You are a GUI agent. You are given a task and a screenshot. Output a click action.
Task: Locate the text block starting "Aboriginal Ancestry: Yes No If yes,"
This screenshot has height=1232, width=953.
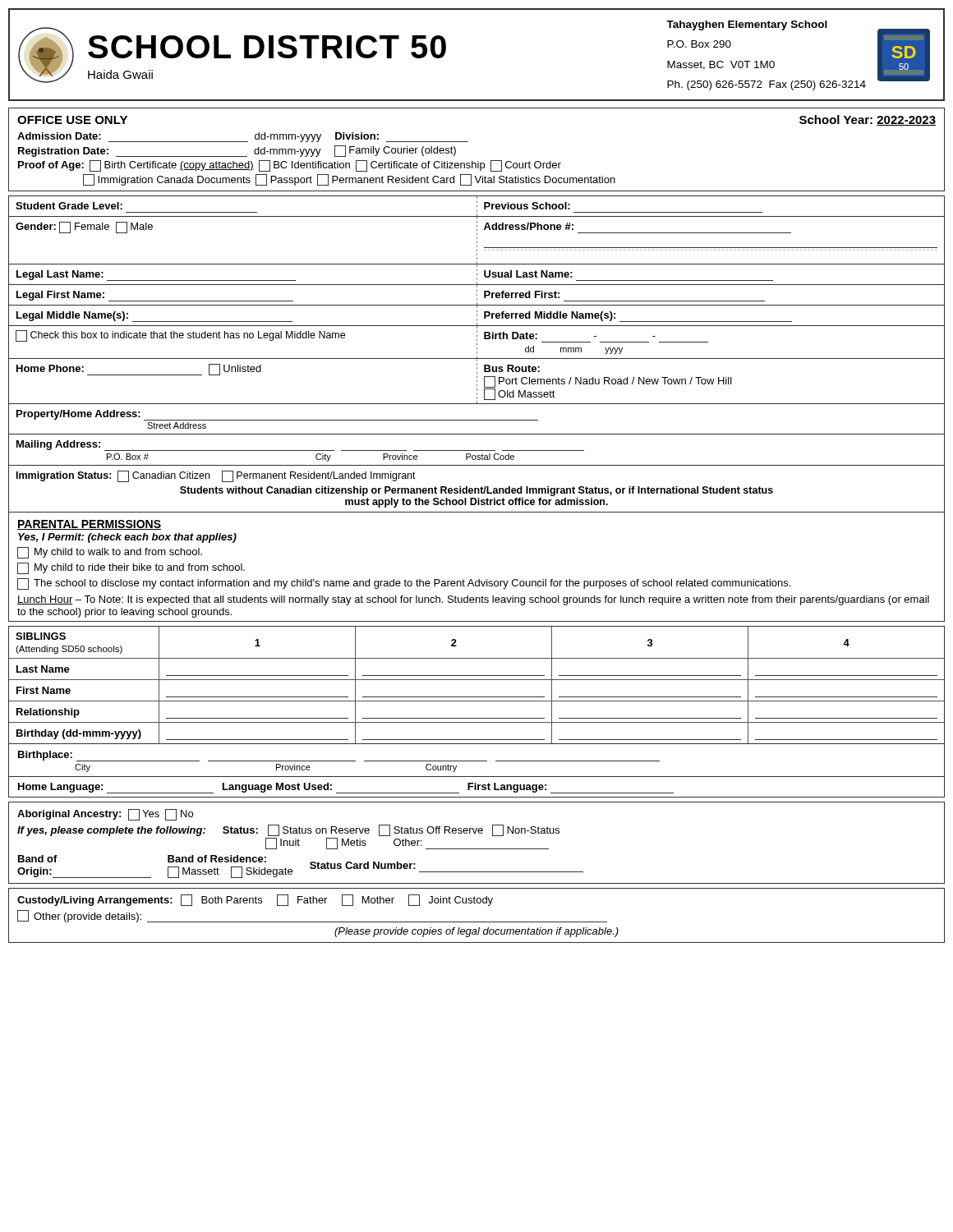click(x=476, y=843)
